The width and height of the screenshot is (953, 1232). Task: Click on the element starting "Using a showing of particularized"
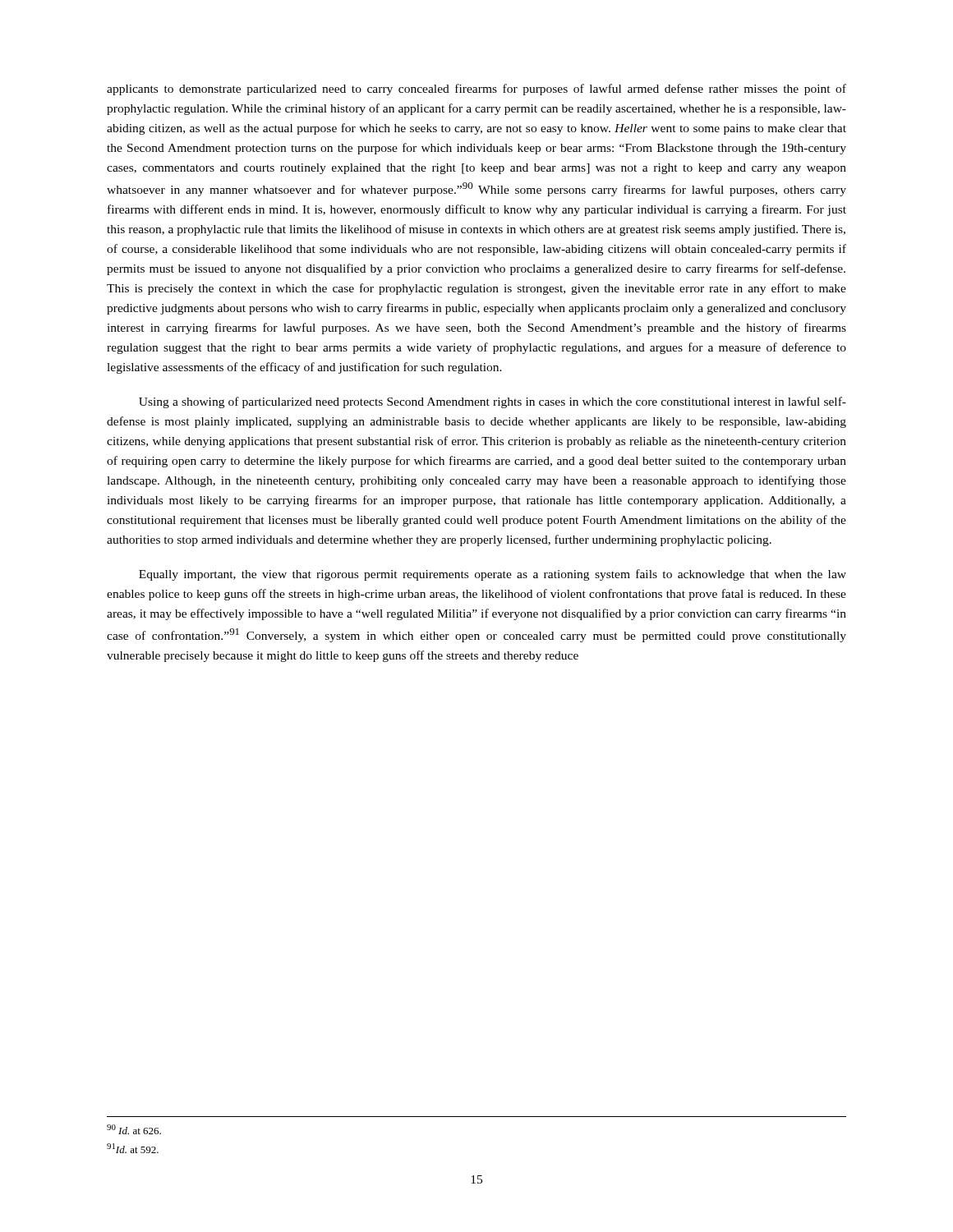476,471
